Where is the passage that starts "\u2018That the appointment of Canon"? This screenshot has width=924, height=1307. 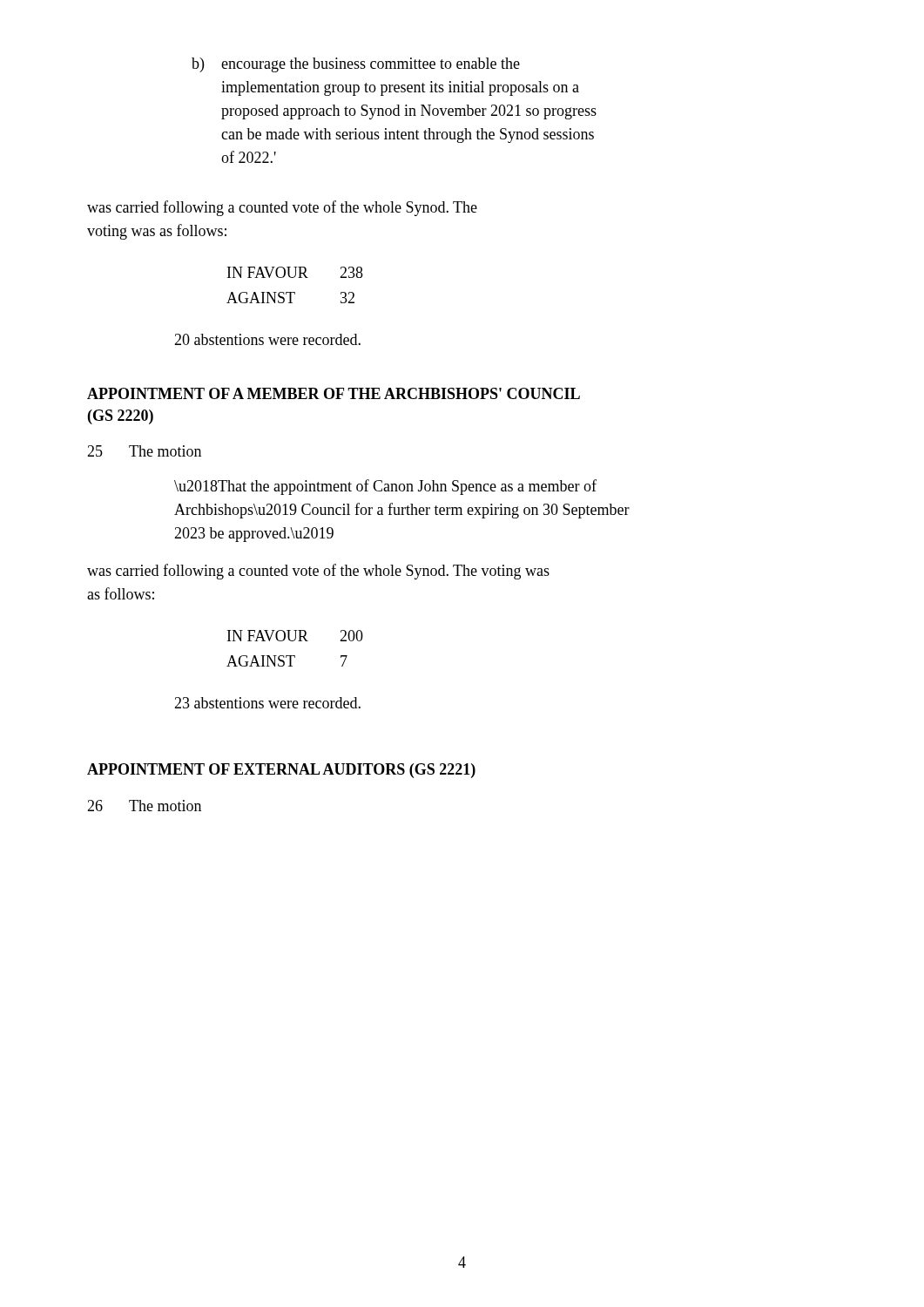pos(402,510)
